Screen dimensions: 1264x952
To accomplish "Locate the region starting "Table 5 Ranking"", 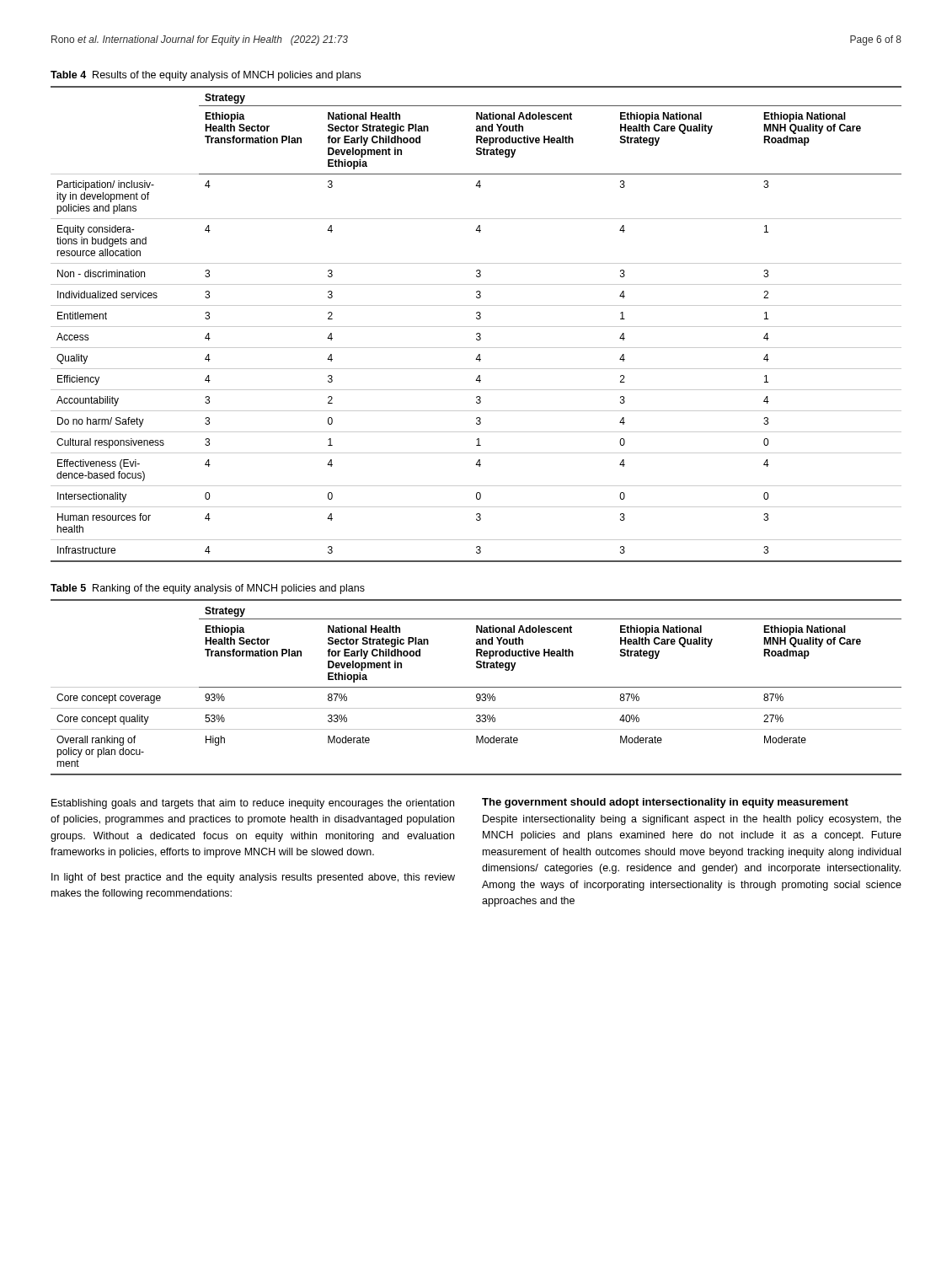I will (208, 588).
